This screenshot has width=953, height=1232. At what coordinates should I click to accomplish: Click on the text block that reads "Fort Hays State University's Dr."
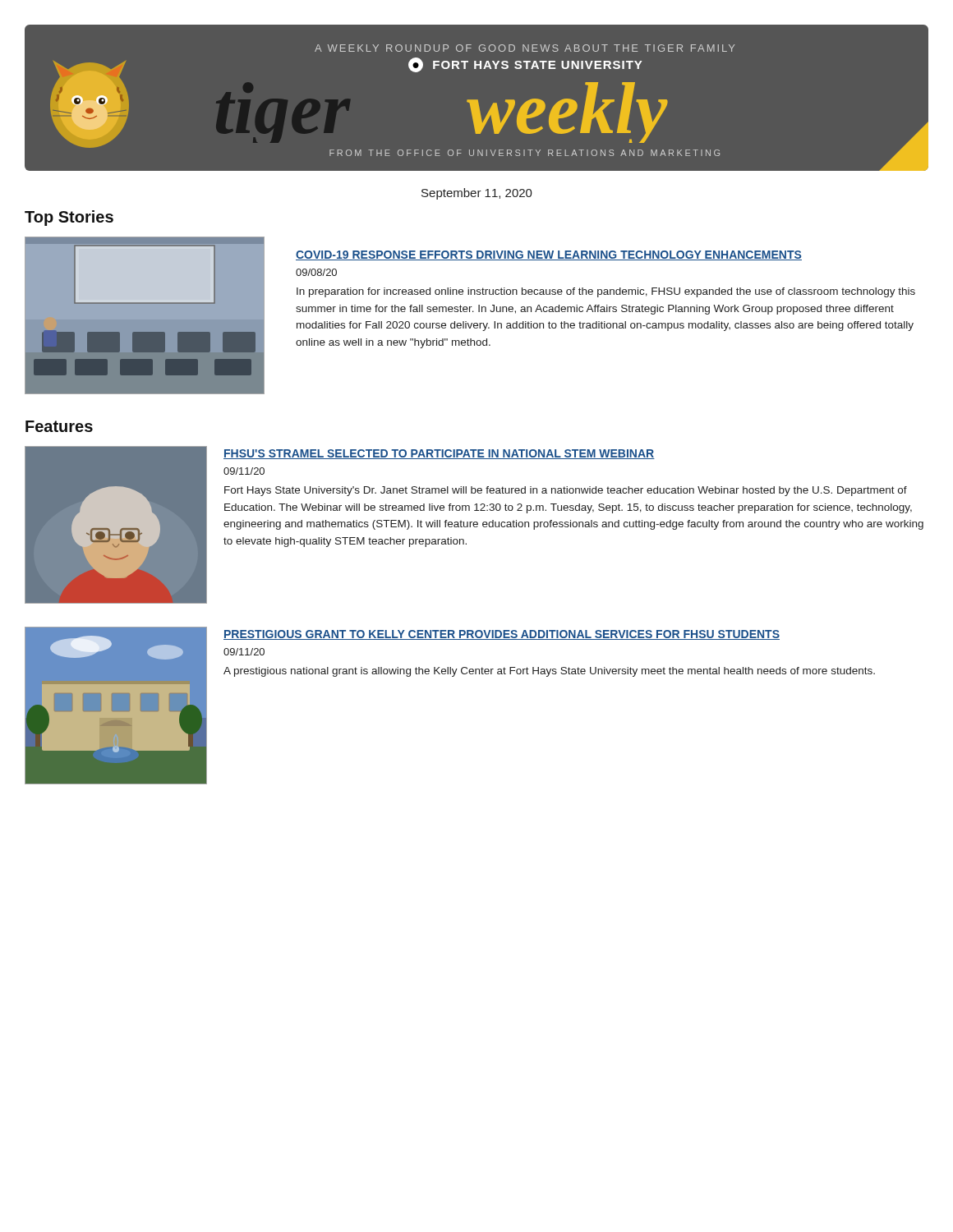pyautogui.click(x=574, y=515)
